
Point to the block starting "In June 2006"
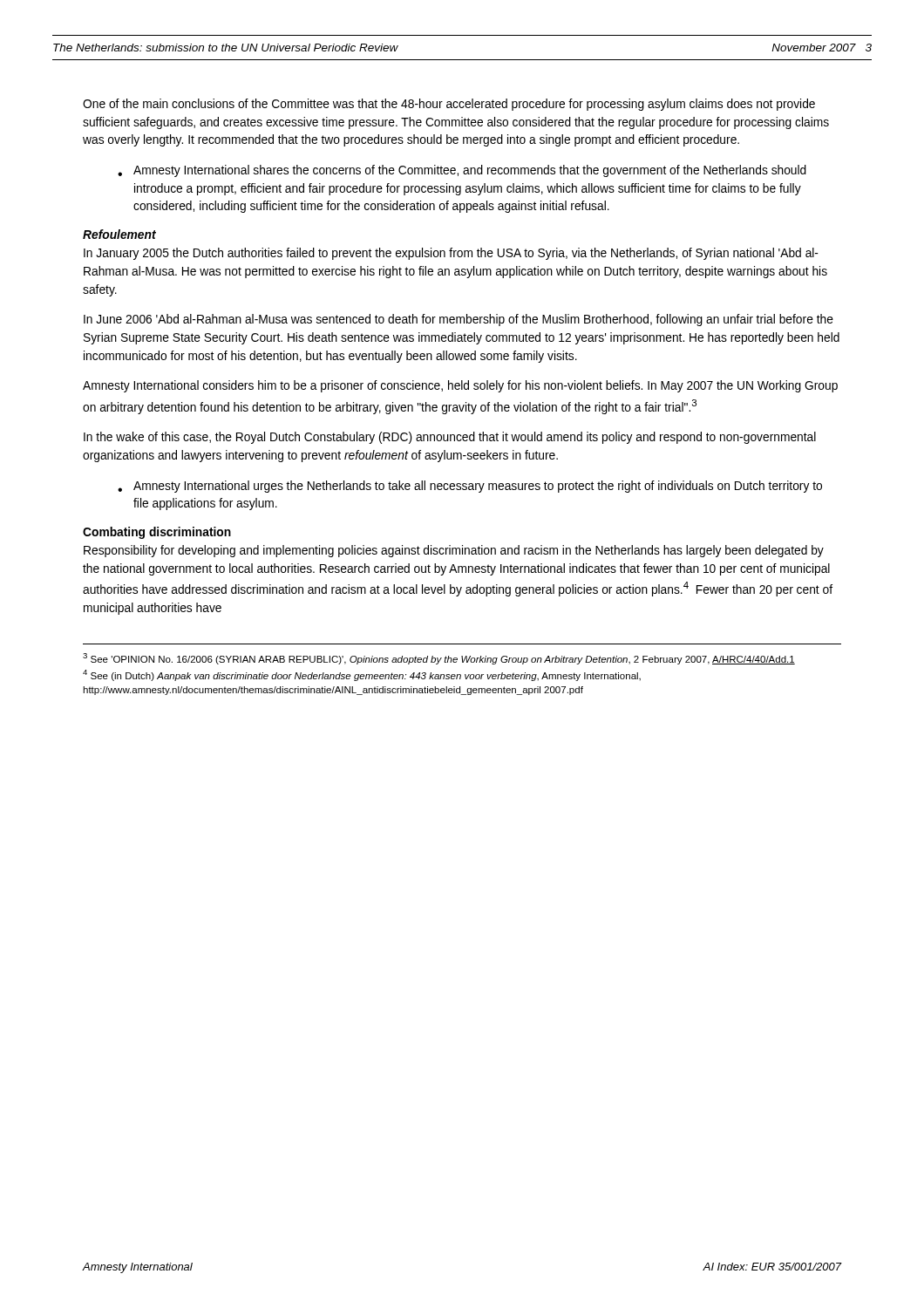pos(461,338)
